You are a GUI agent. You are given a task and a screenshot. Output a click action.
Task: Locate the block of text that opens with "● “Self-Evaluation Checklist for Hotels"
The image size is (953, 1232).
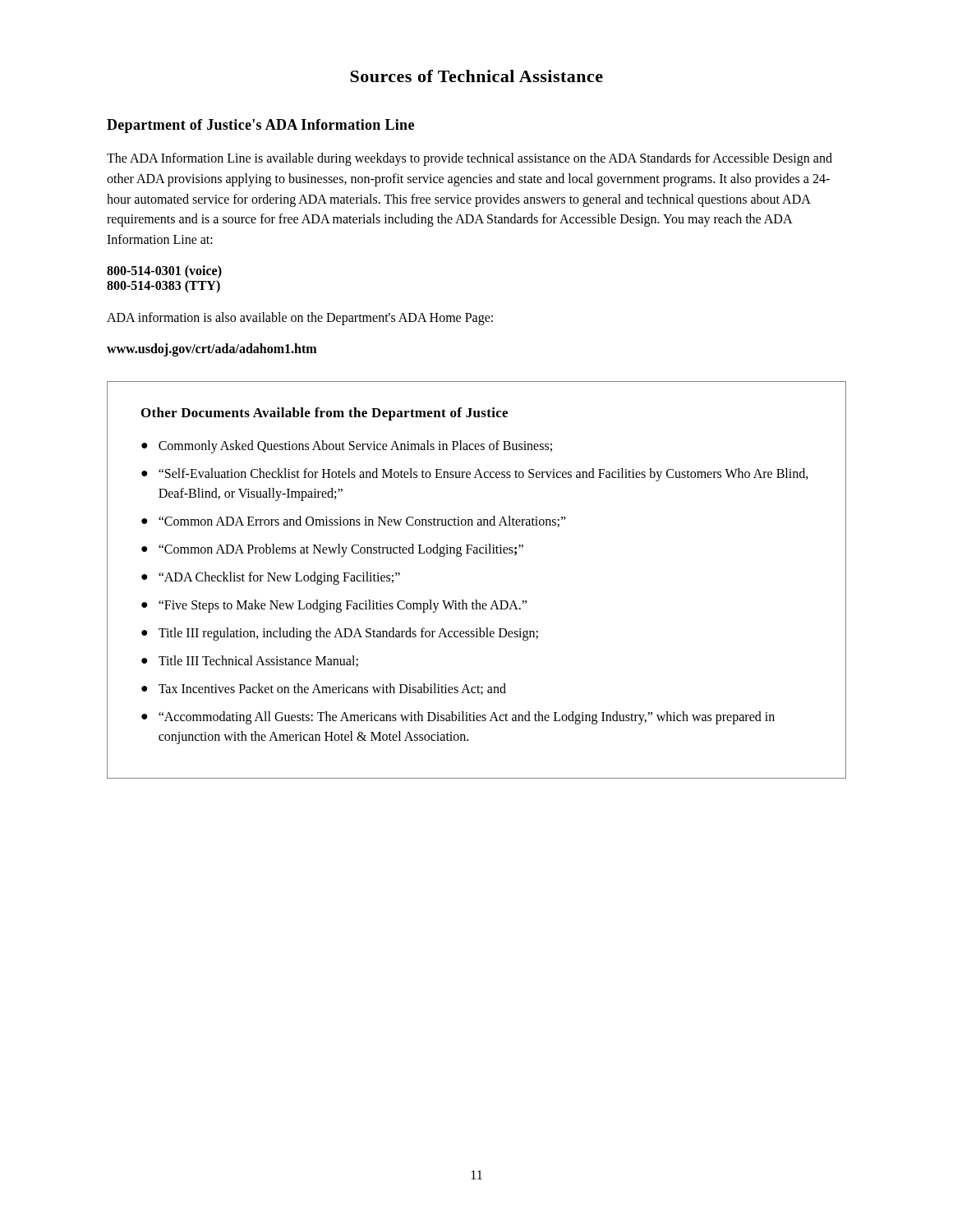476,484
